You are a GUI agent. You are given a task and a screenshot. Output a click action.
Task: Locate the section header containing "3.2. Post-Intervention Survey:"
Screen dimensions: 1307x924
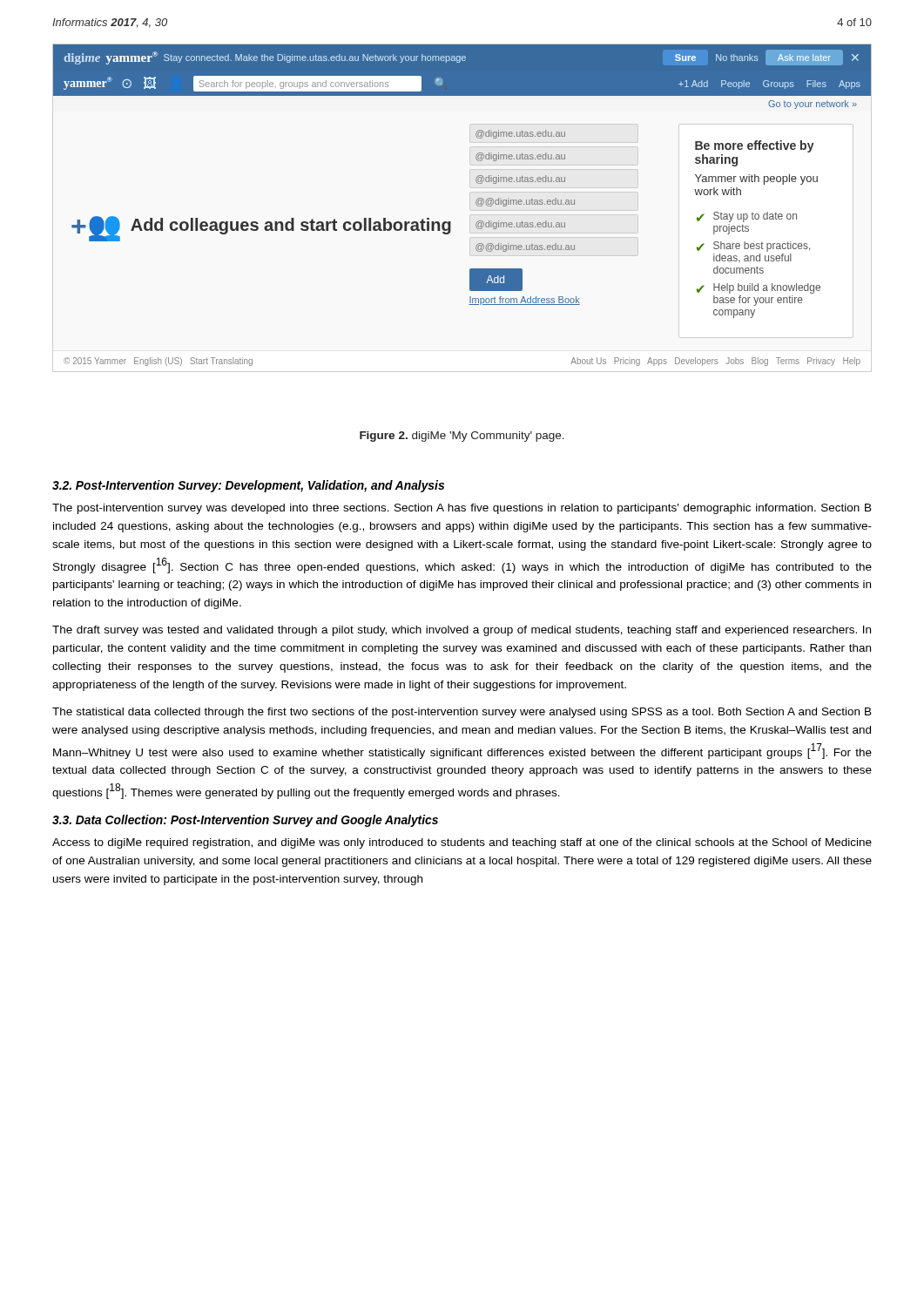tap(248, 486)
